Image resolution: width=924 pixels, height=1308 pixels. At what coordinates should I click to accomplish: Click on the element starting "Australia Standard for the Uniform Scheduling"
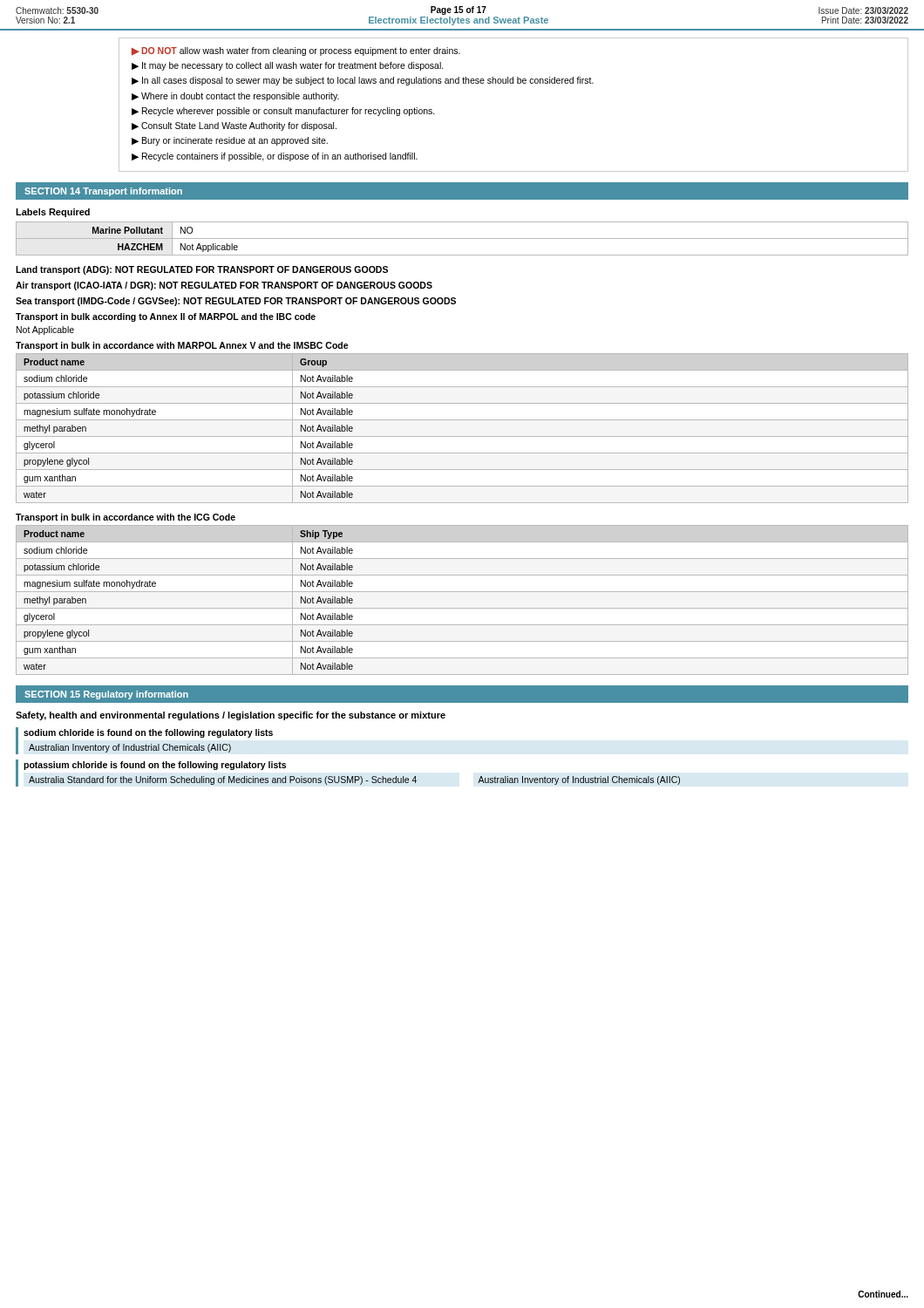pyautogui.click(x=223, y=779)
